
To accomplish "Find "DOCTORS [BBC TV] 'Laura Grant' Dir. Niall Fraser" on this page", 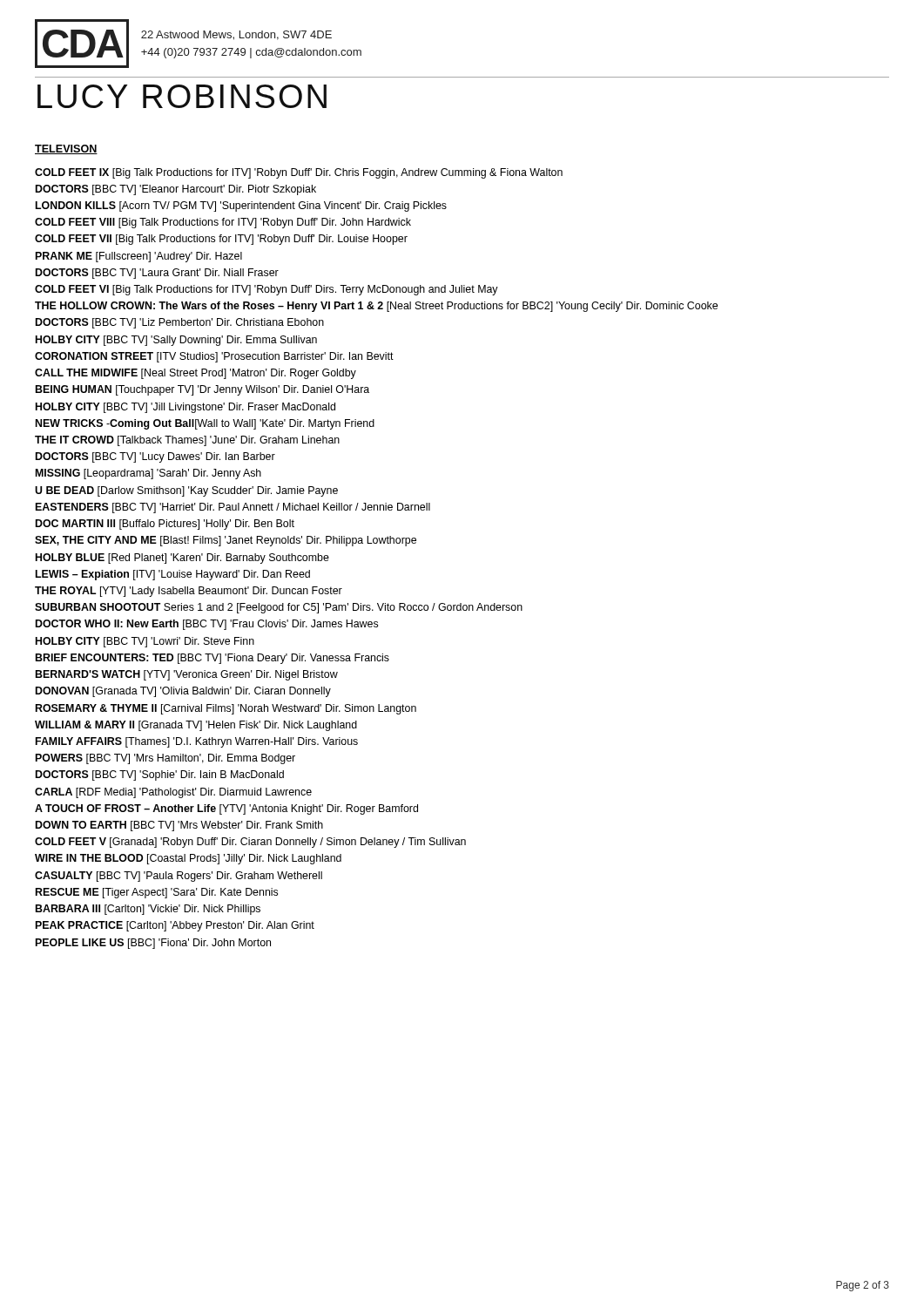I will coord(157,273).
